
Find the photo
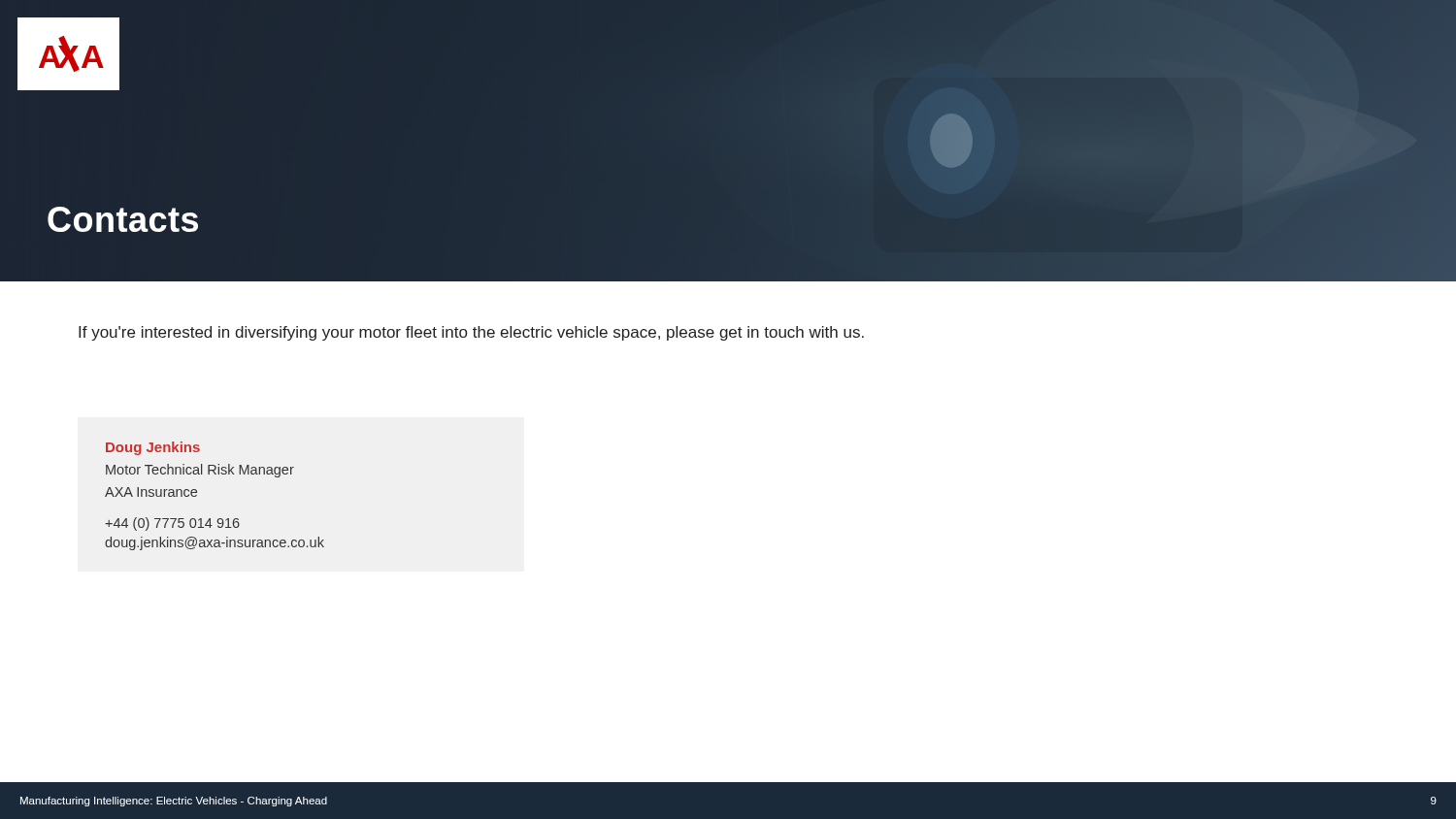tap(728, 141)
